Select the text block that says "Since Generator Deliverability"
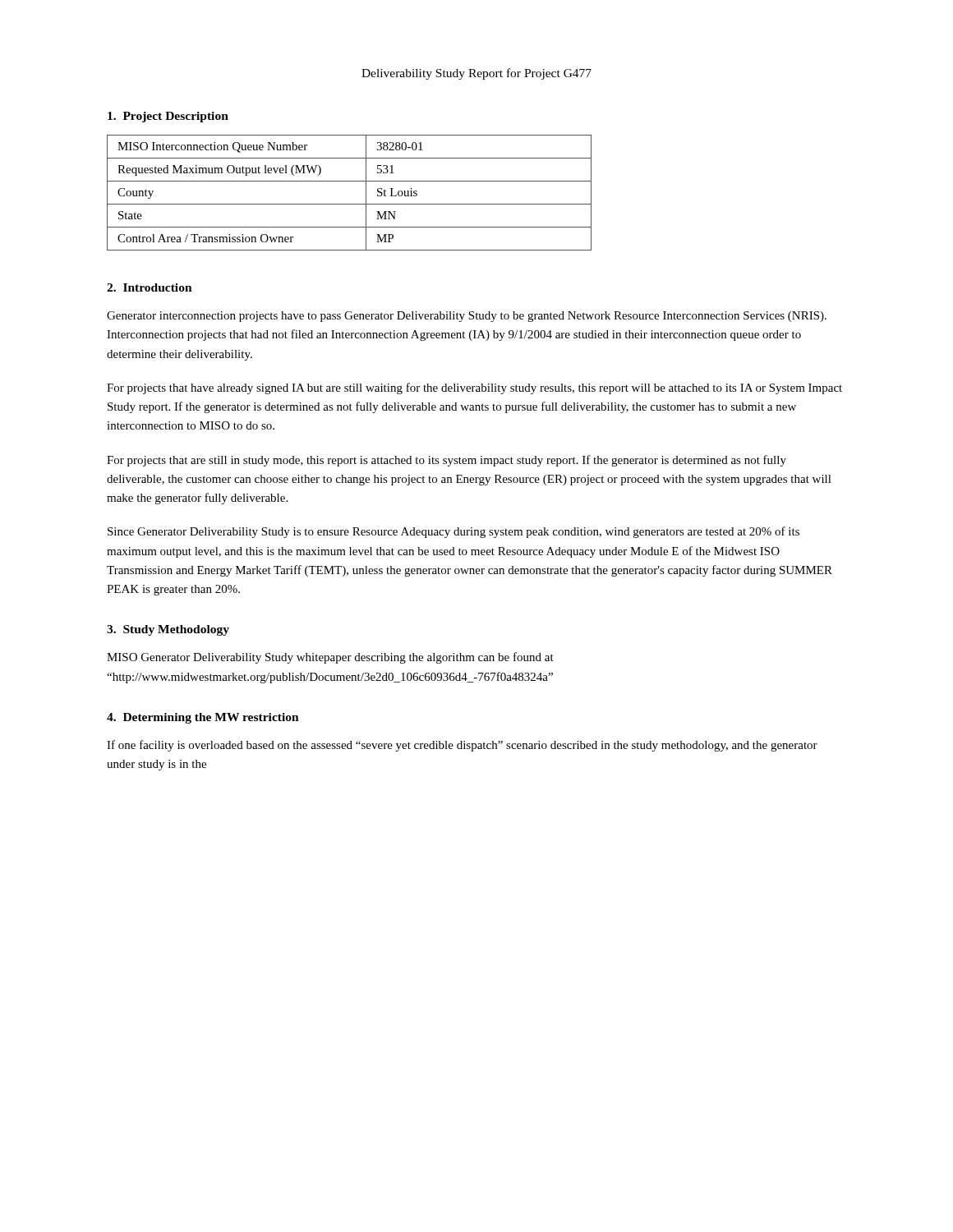The width and height of the screenshot is (953, 1232). [469, 560]
